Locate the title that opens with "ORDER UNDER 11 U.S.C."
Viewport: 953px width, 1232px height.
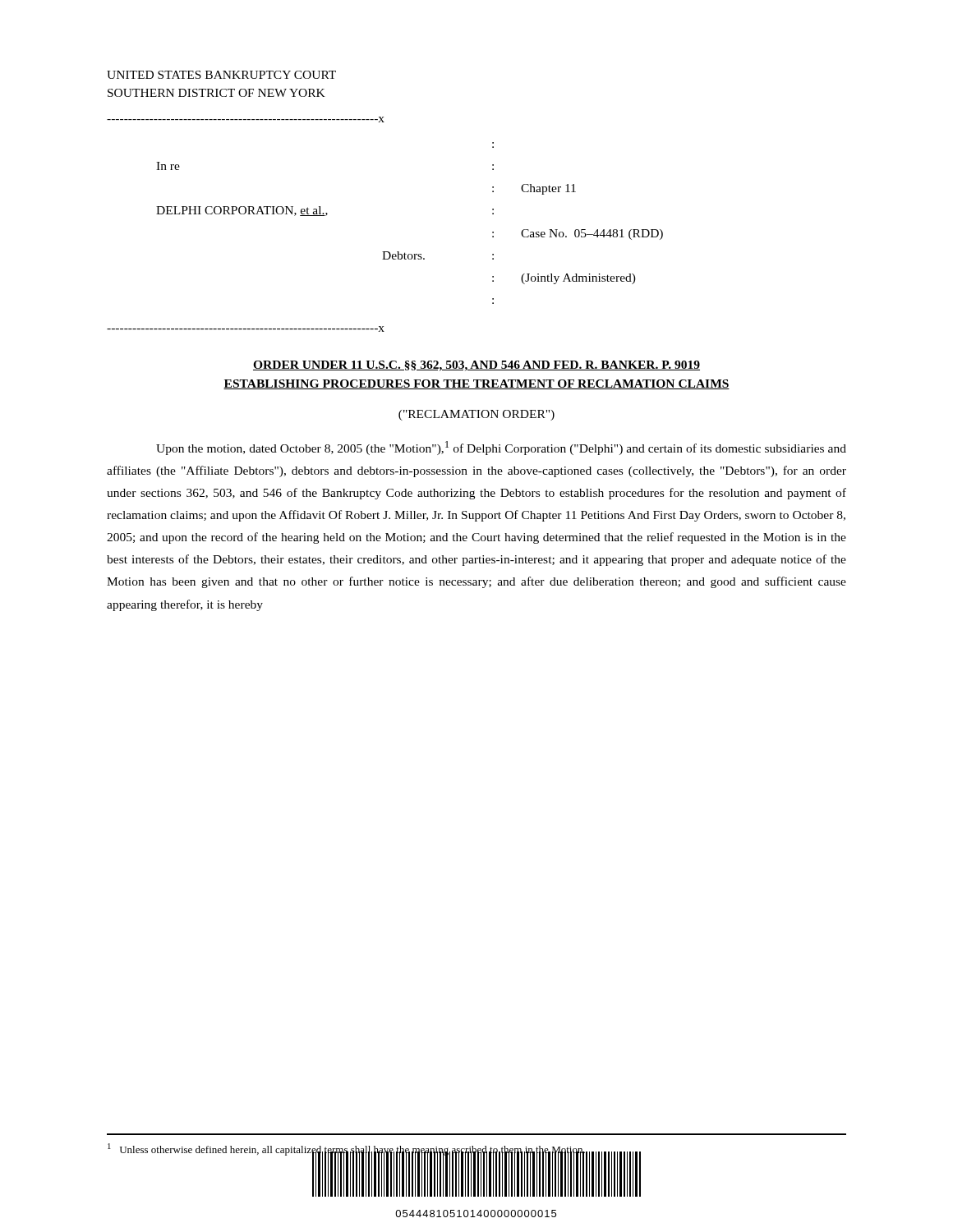click(x=476, y=374)
